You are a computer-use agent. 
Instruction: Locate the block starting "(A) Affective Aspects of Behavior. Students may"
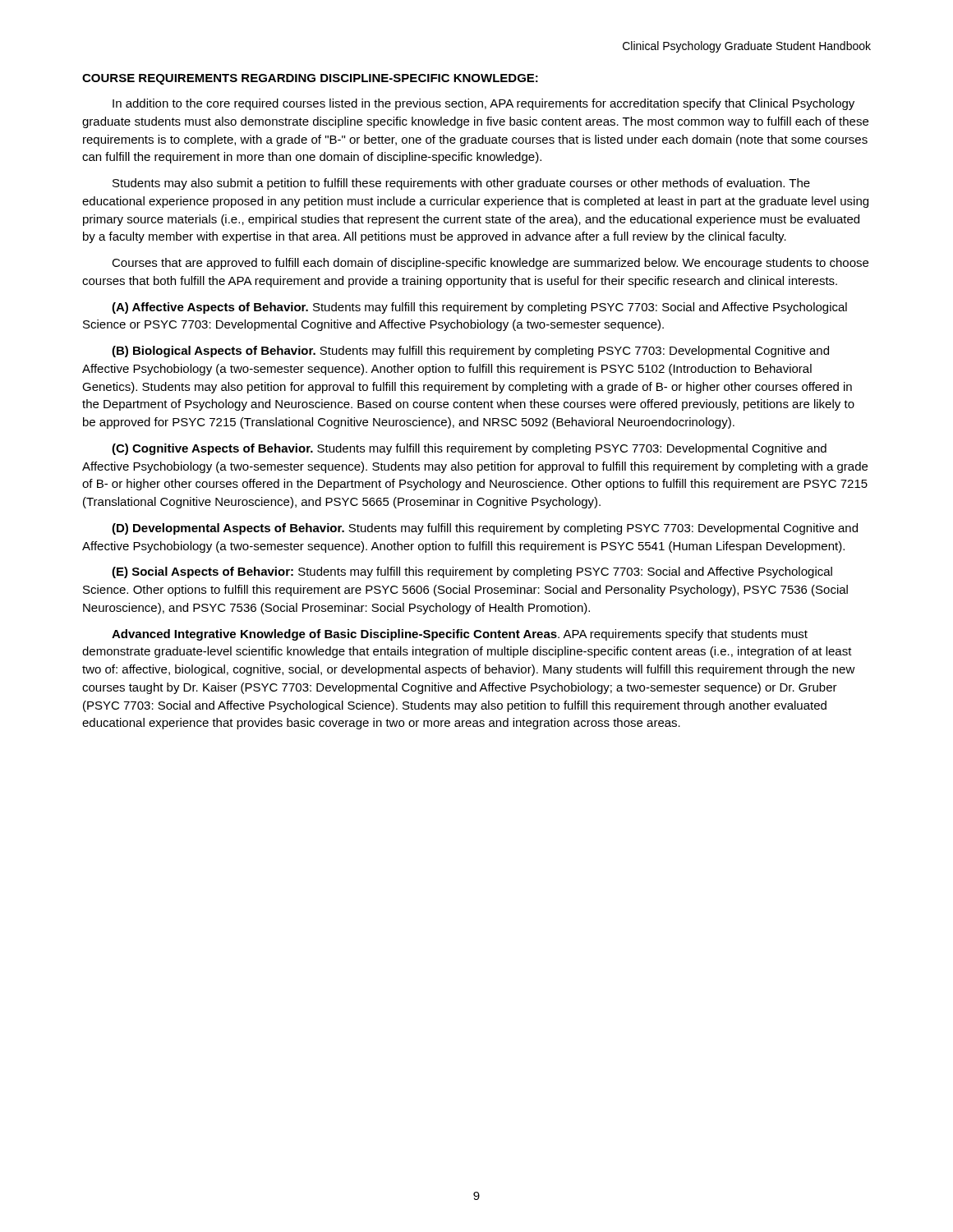(465, 315)
